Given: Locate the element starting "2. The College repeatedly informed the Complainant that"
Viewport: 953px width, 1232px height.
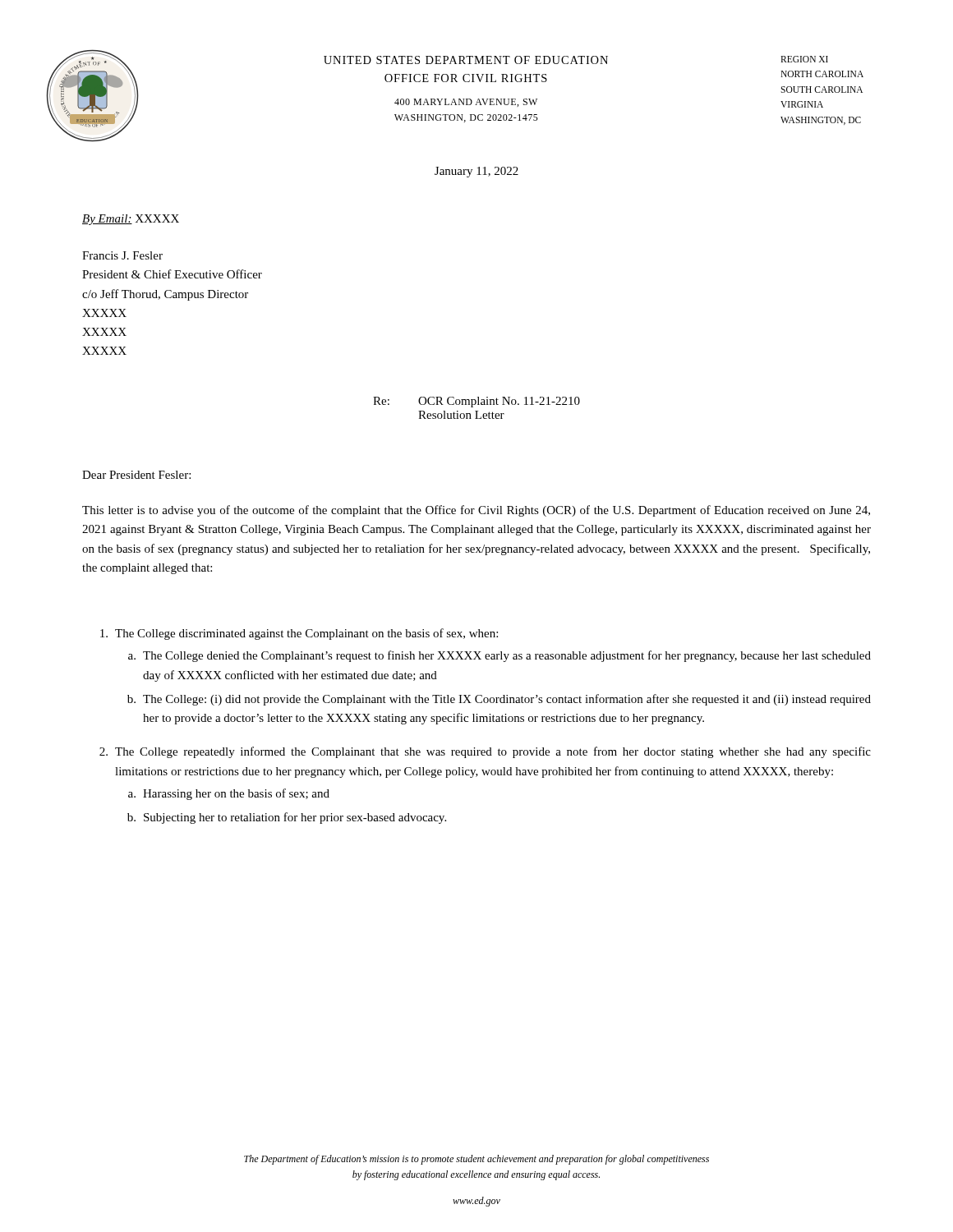Looking at the screenshot, I should (x=476, y=787).
